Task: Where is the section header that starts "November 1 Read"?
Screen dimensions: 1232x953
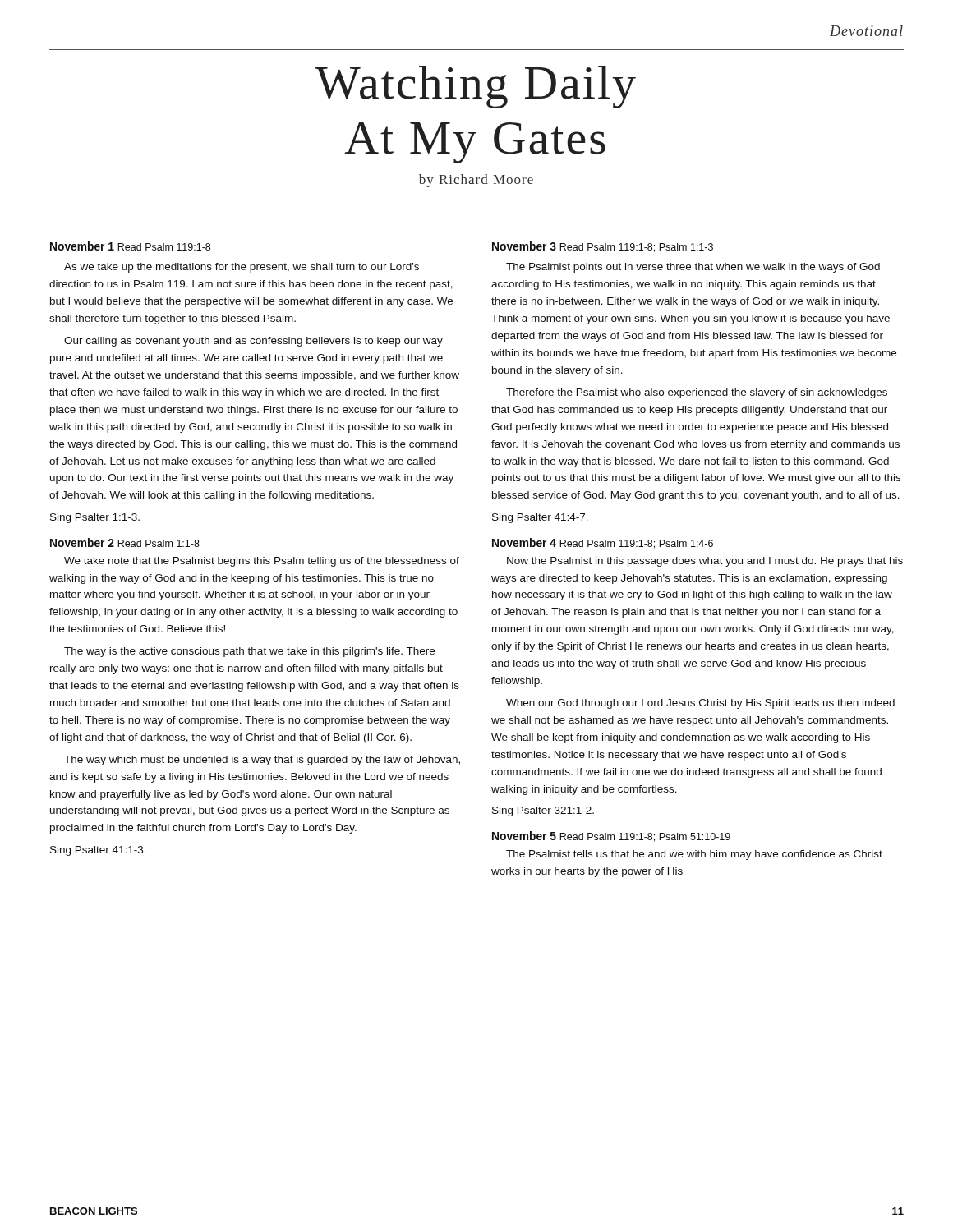Action: pos(130,247)
